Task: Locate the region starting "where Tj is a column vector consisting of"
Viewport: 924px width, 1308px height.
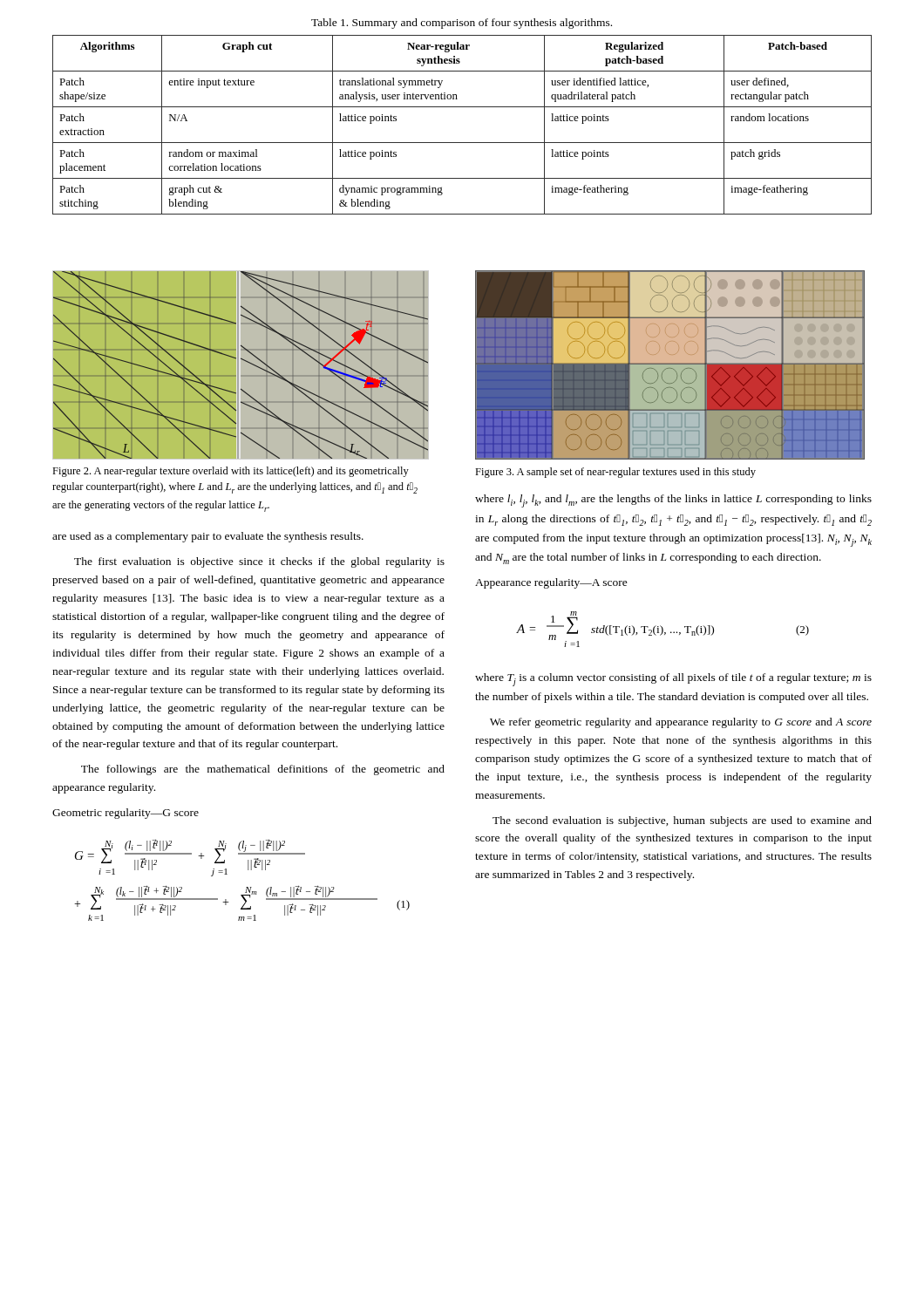Action: click(673, 687)
